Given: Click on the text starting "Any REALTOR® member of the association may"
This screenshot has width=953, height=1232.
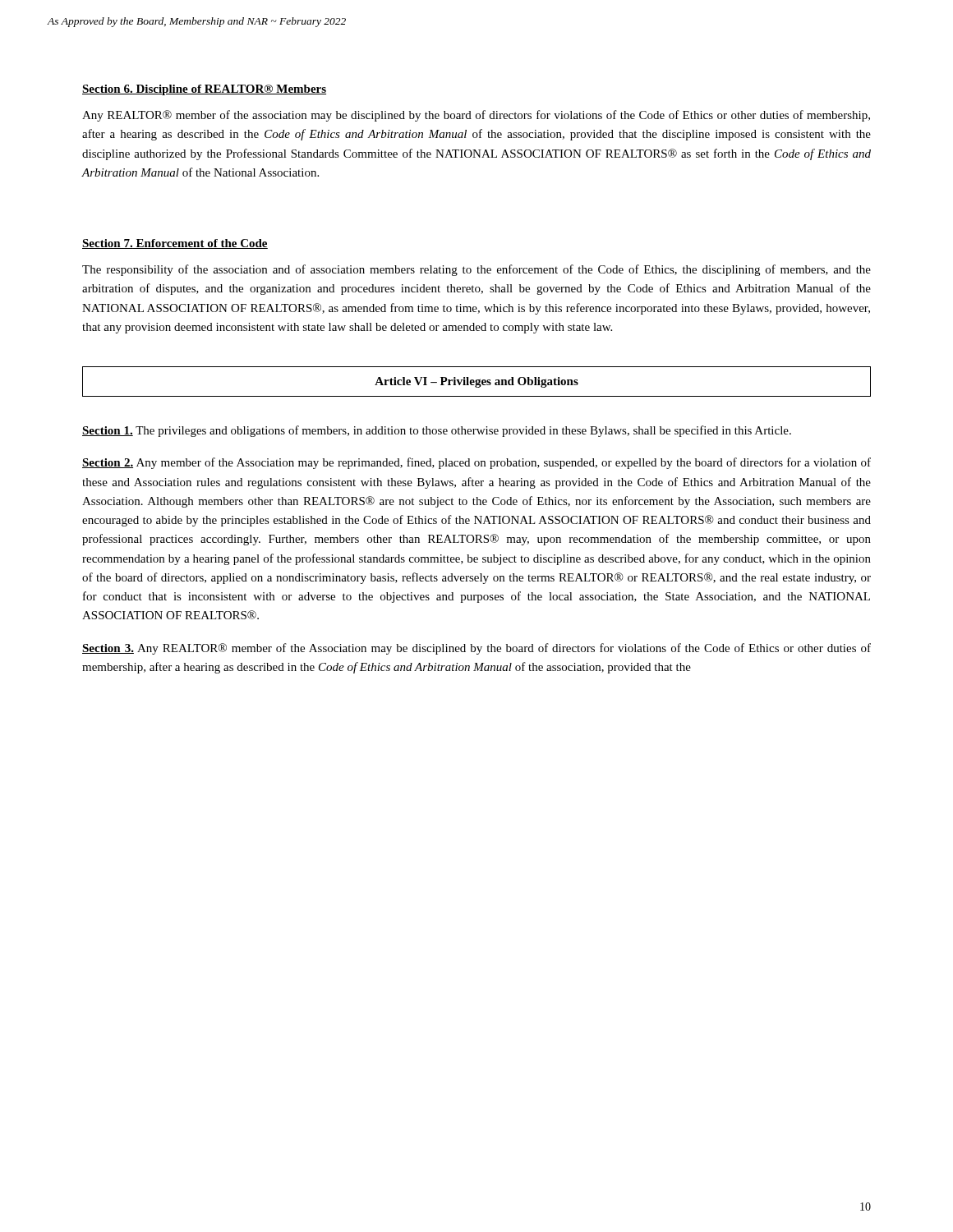Looking at the screenshot, I should pos(476,144).
